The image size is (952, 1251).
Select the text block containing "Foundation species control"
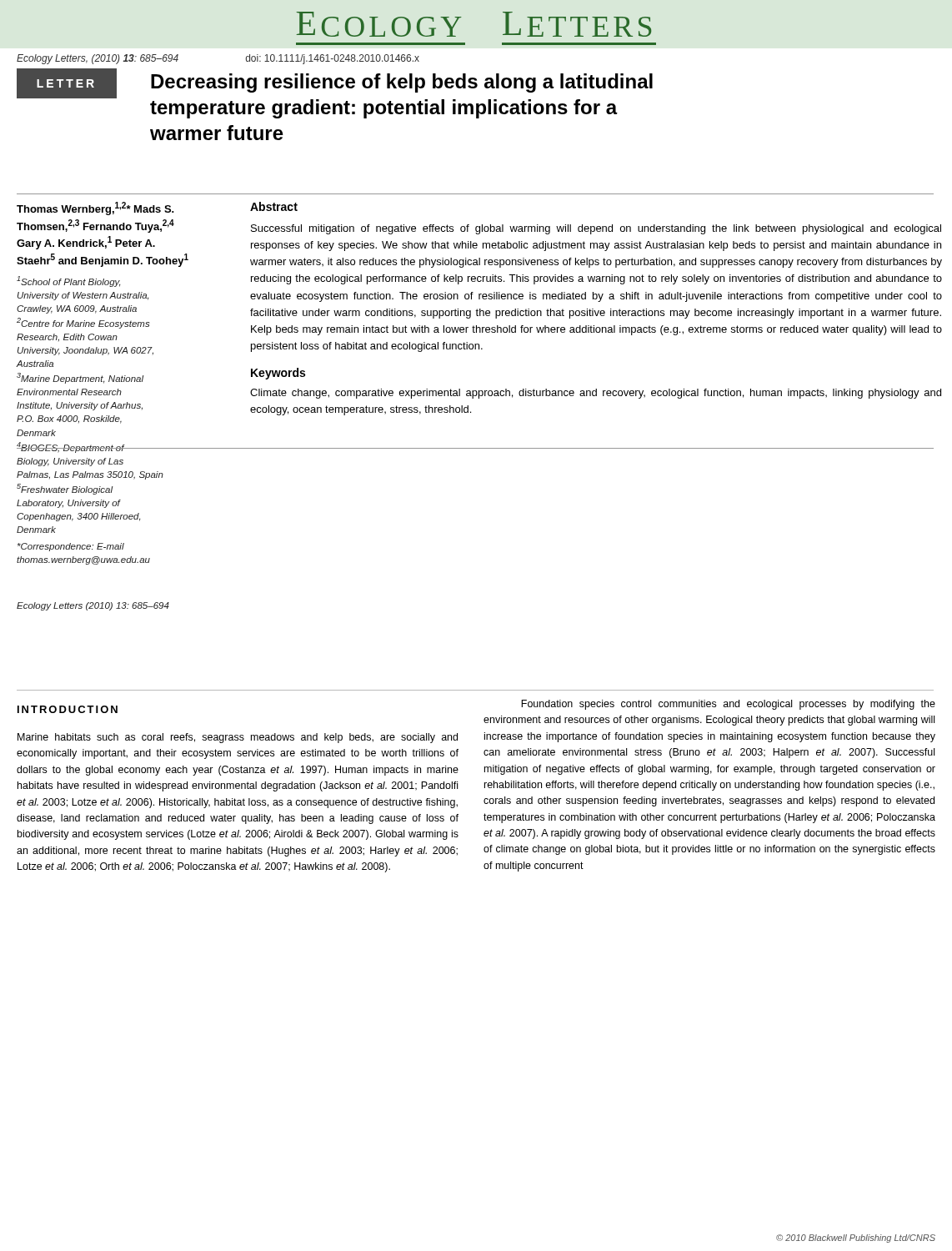(709, 785)
